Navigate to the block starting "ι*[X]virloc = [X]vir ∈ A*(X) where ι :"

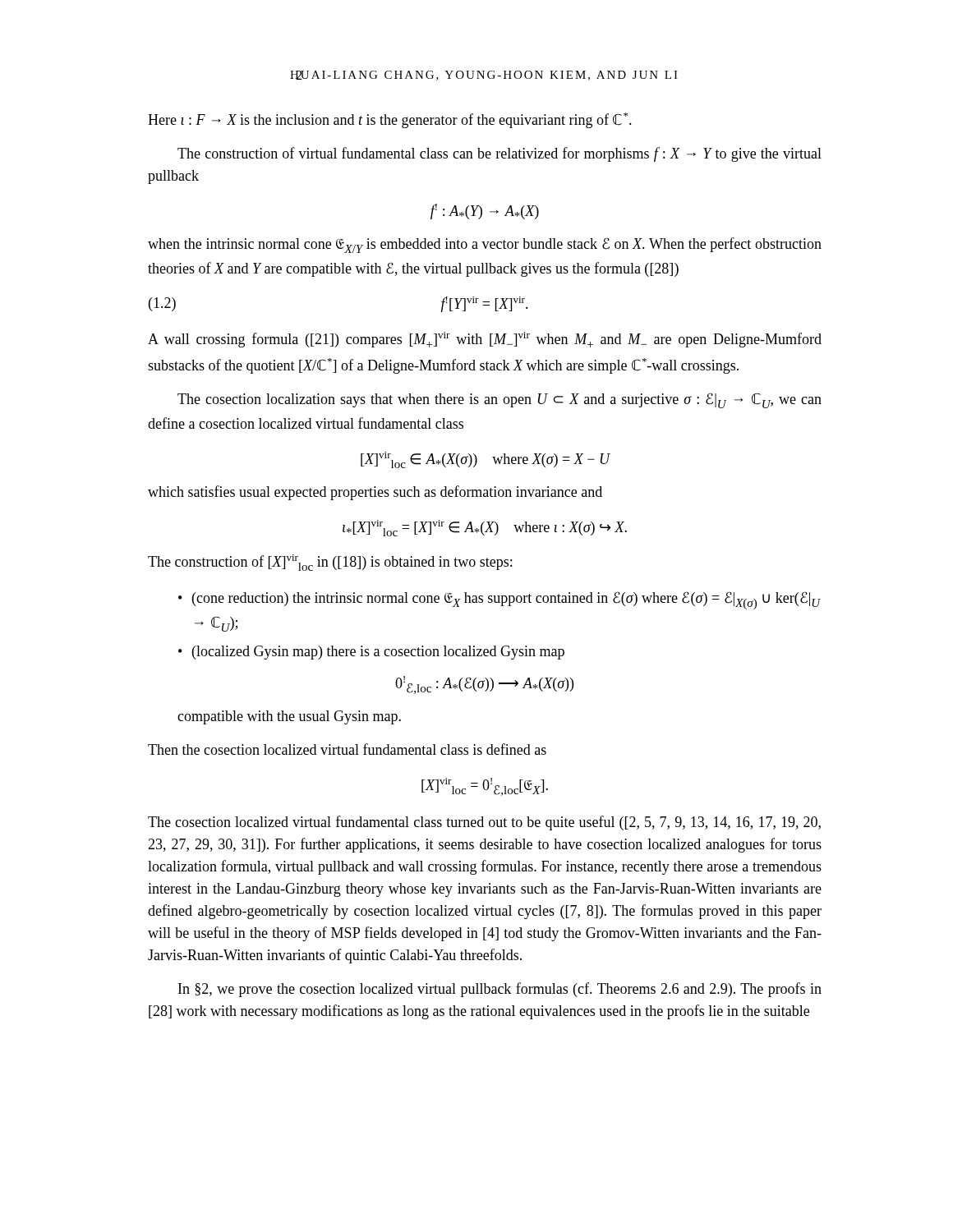485,527
